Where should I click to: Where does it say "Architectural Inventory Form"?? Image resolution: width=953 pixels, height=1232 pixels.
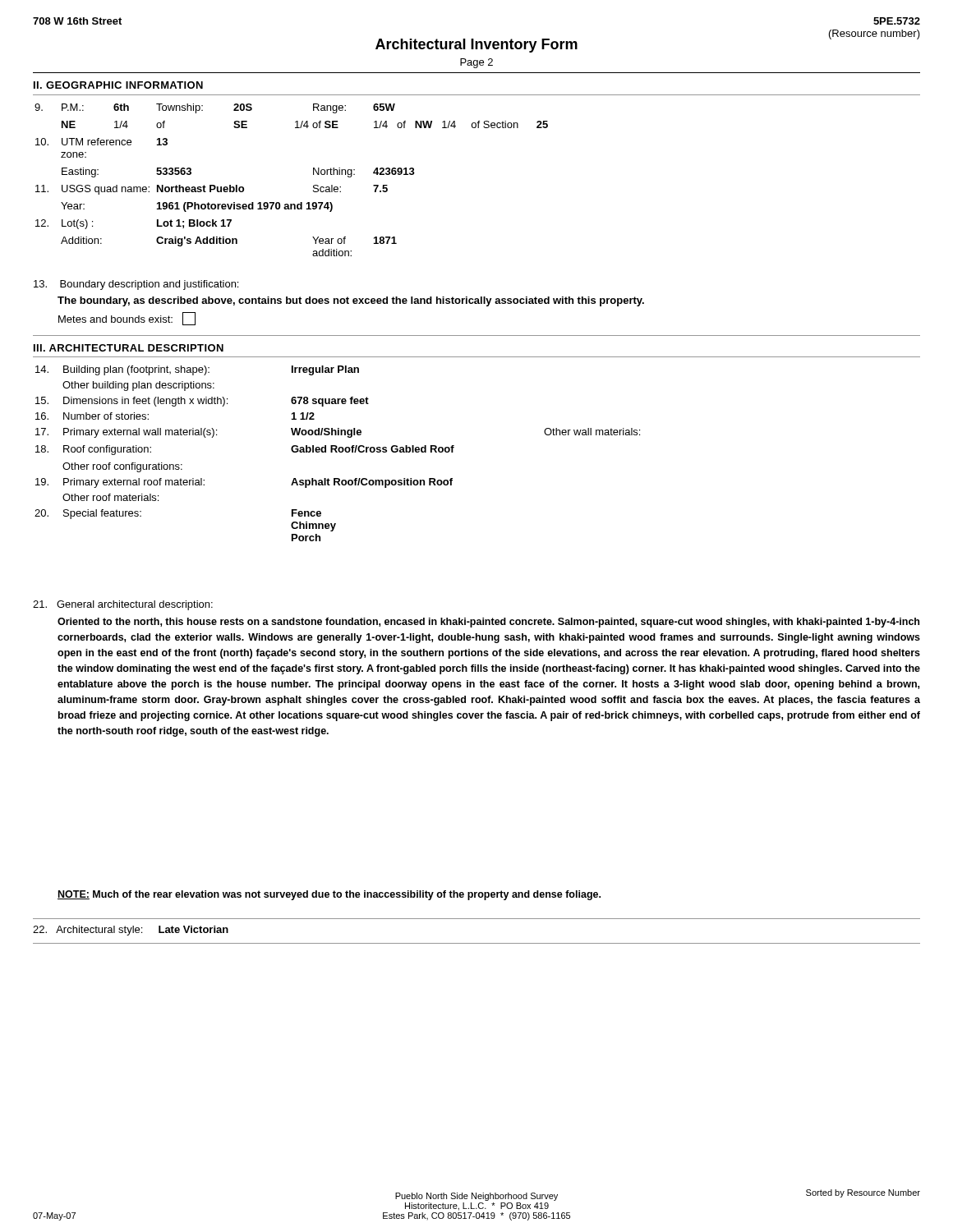[x=476, y=44]
